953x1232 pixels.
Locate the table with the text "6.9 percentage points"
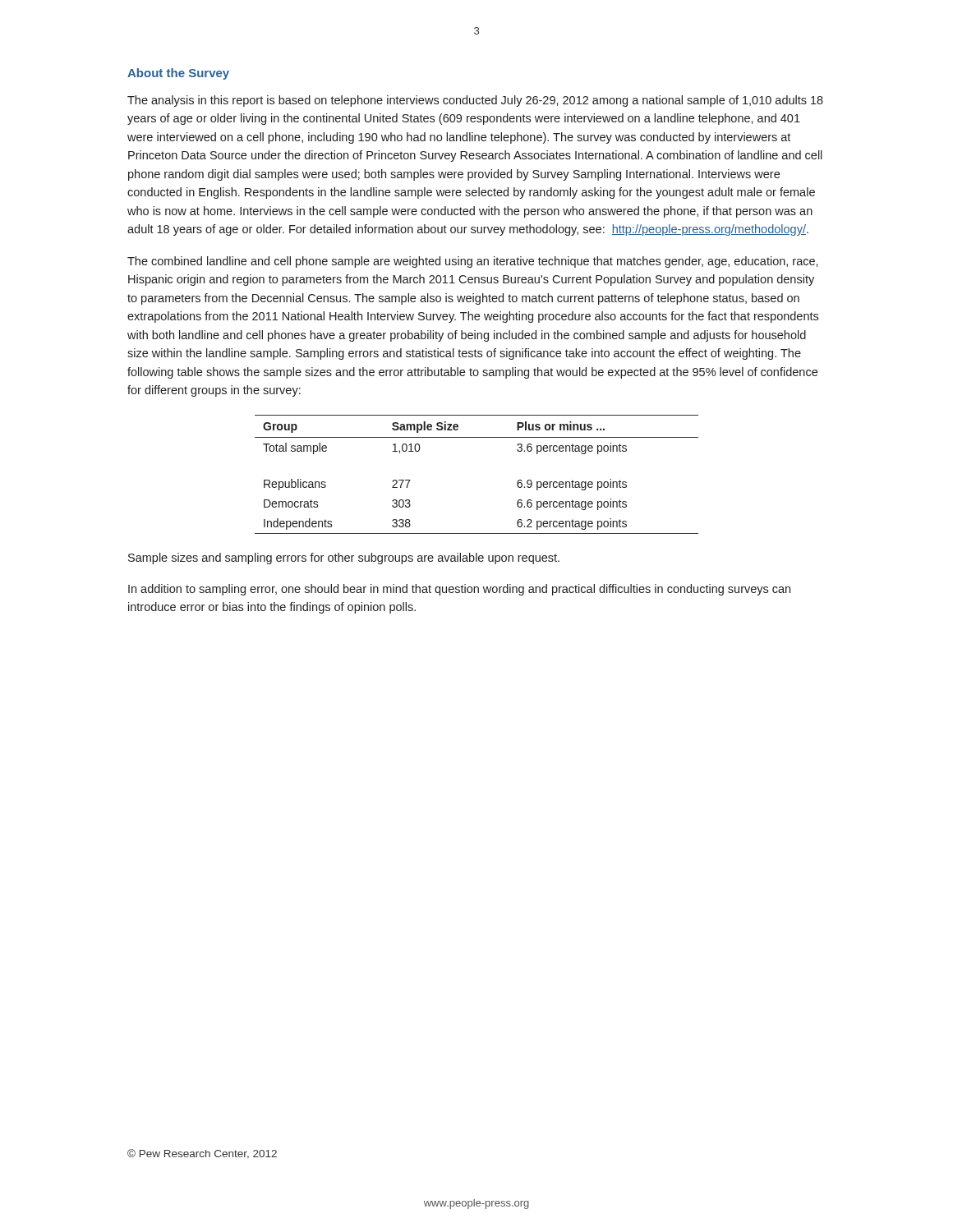(476, 474)
